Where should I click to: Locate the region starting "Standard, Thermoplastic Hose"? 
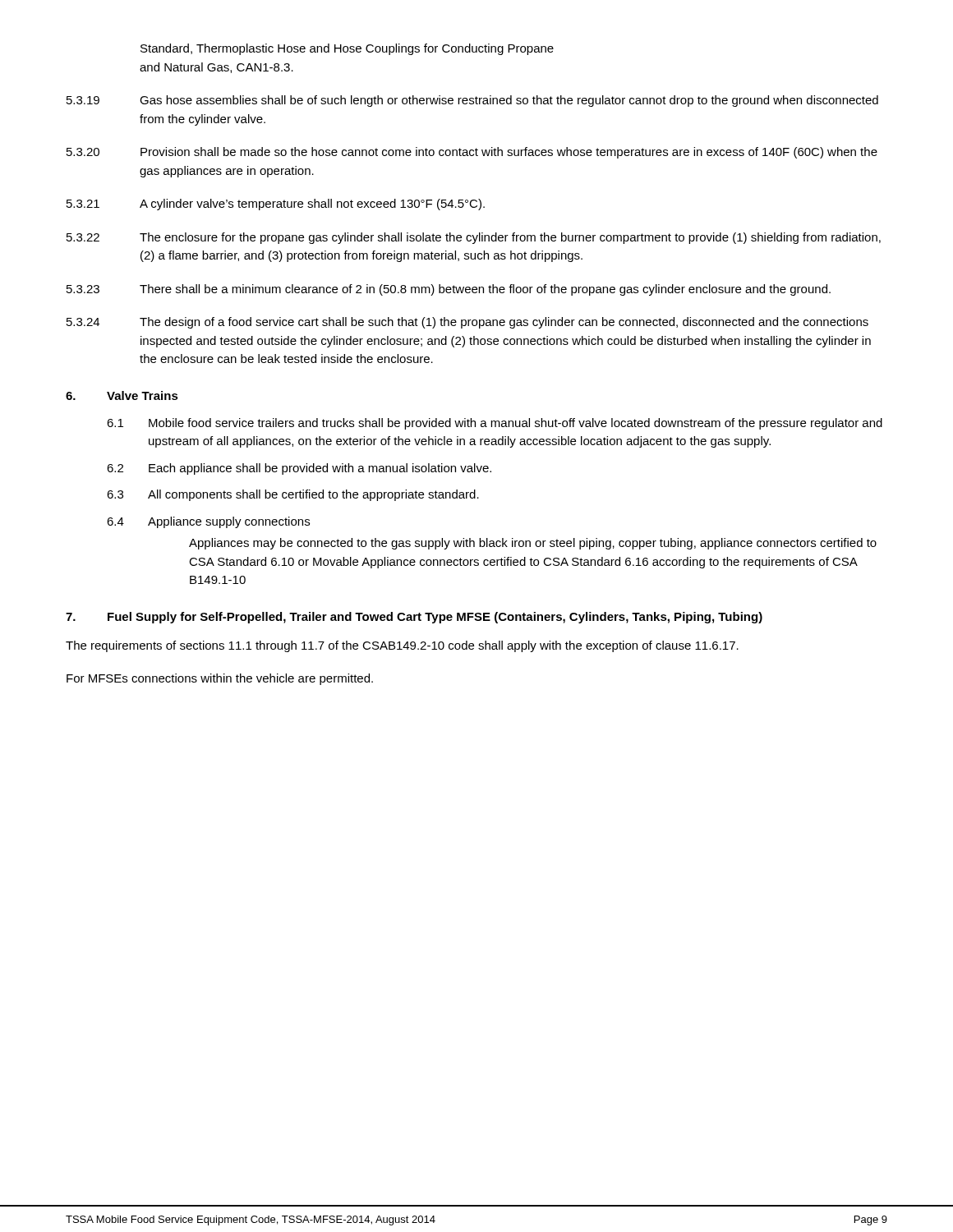(x=347, y=57)
